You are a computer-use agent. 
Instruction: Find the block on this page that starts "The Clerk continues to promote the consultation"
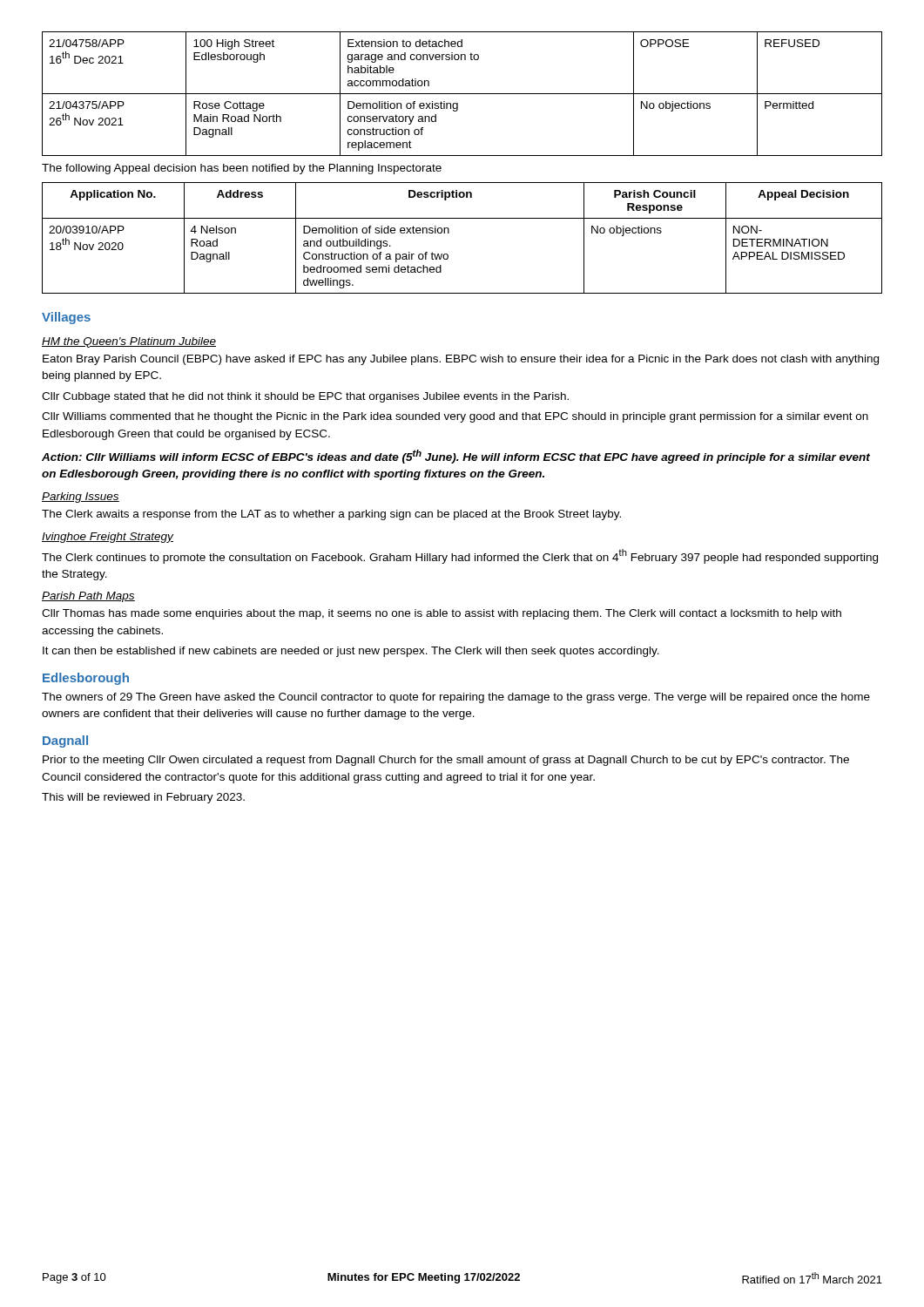click(x=460, y=563)
